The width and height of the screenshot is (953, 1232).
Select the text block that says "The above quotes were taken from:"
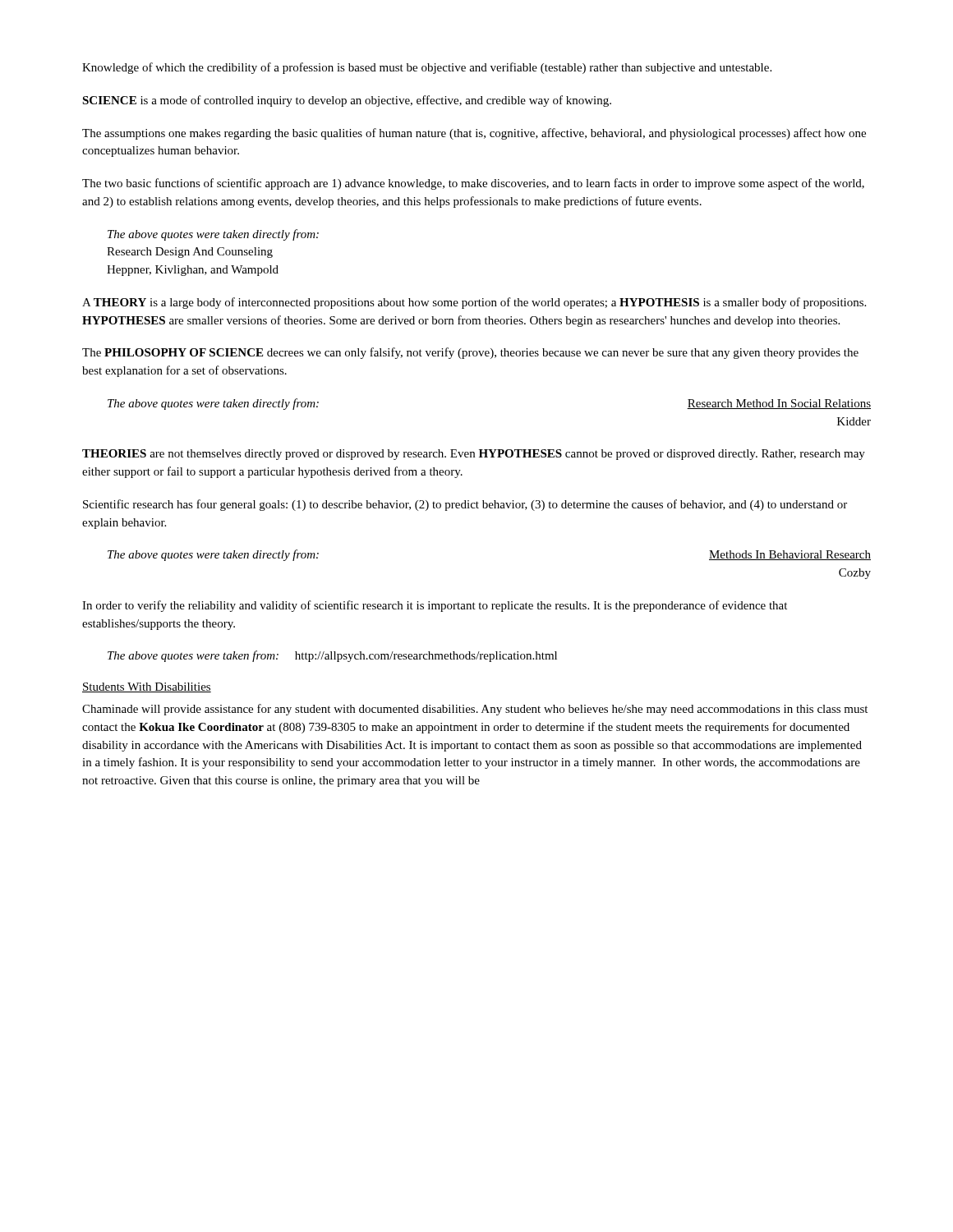332,656
